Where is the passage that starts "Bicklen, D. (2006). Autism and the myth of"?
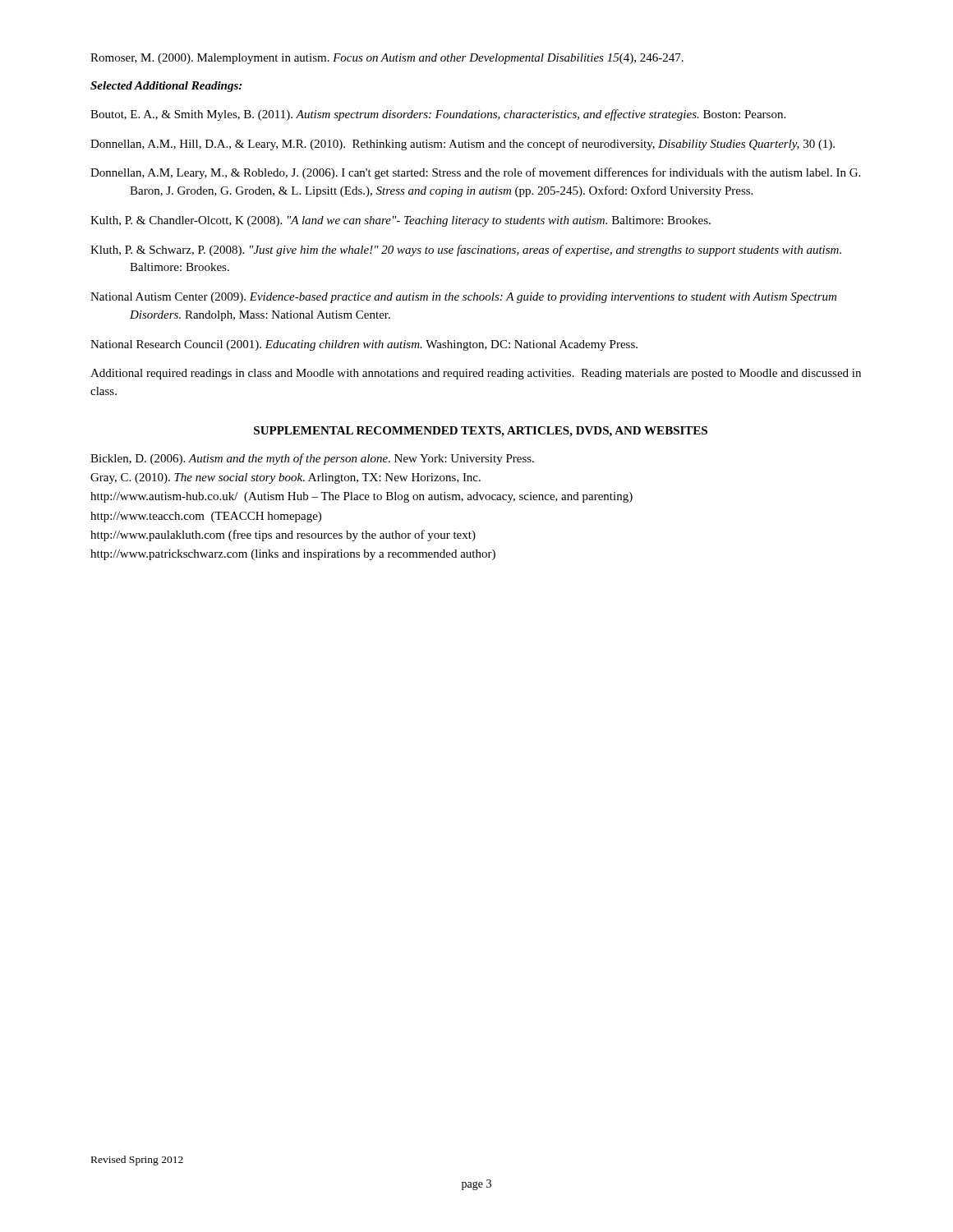 (362, 506)
